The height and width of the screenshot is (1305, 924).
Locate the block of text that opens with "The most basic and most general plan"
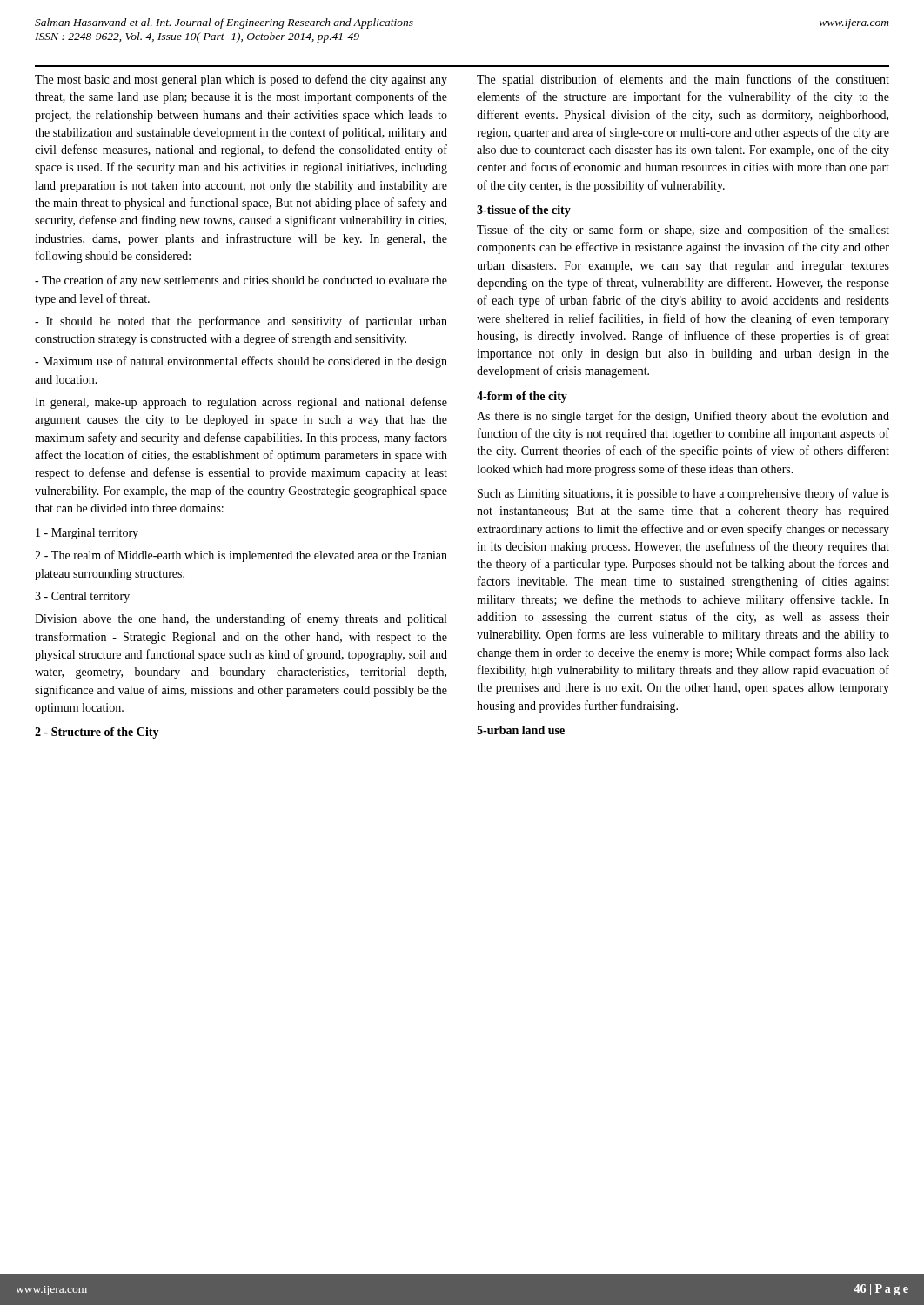[241, 168]
